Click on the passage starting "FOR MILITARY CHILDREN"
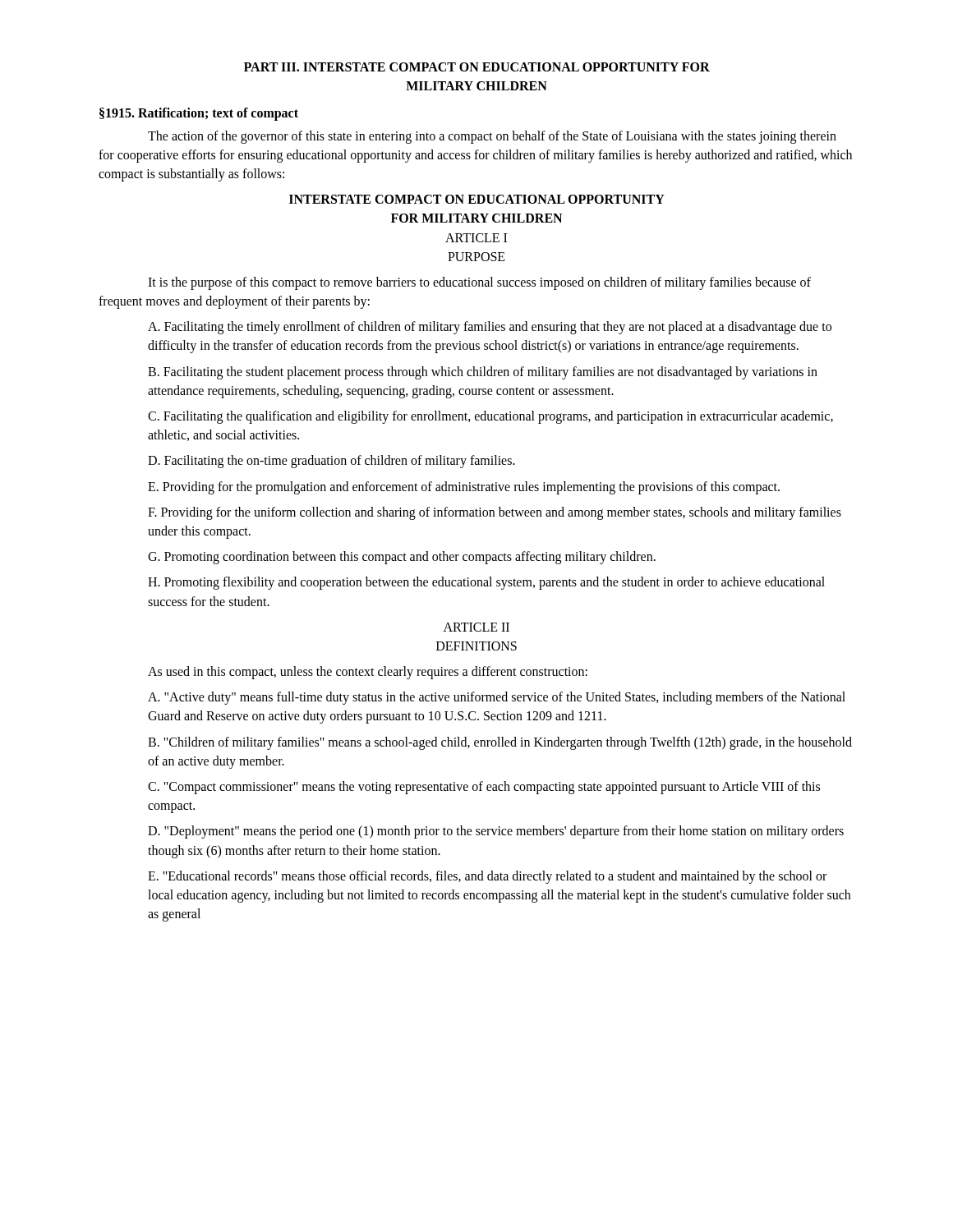This screenshot has height=1232, width=953. click(476, 218)
